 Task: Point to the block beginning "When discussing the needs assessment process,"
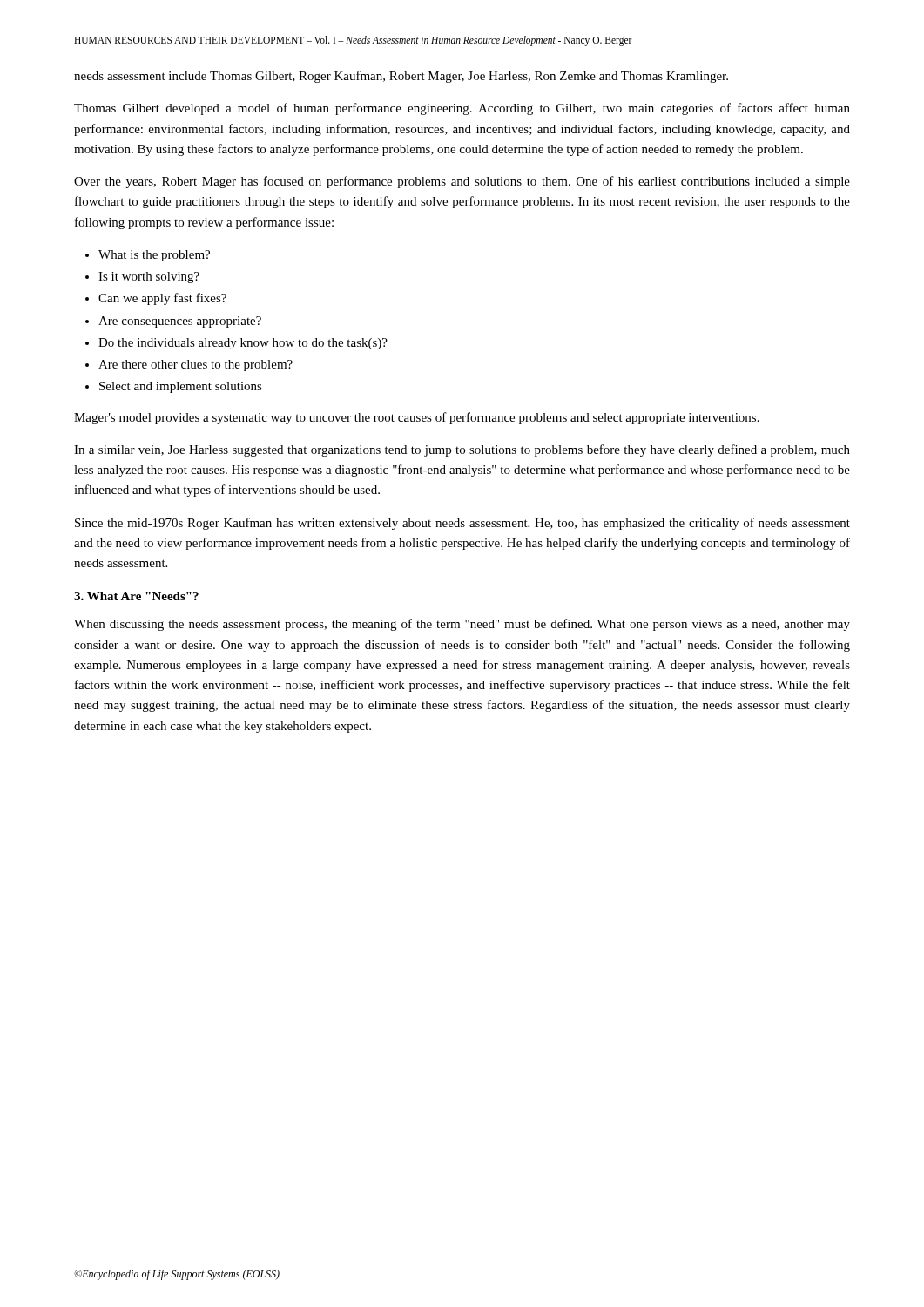(462, 675)
